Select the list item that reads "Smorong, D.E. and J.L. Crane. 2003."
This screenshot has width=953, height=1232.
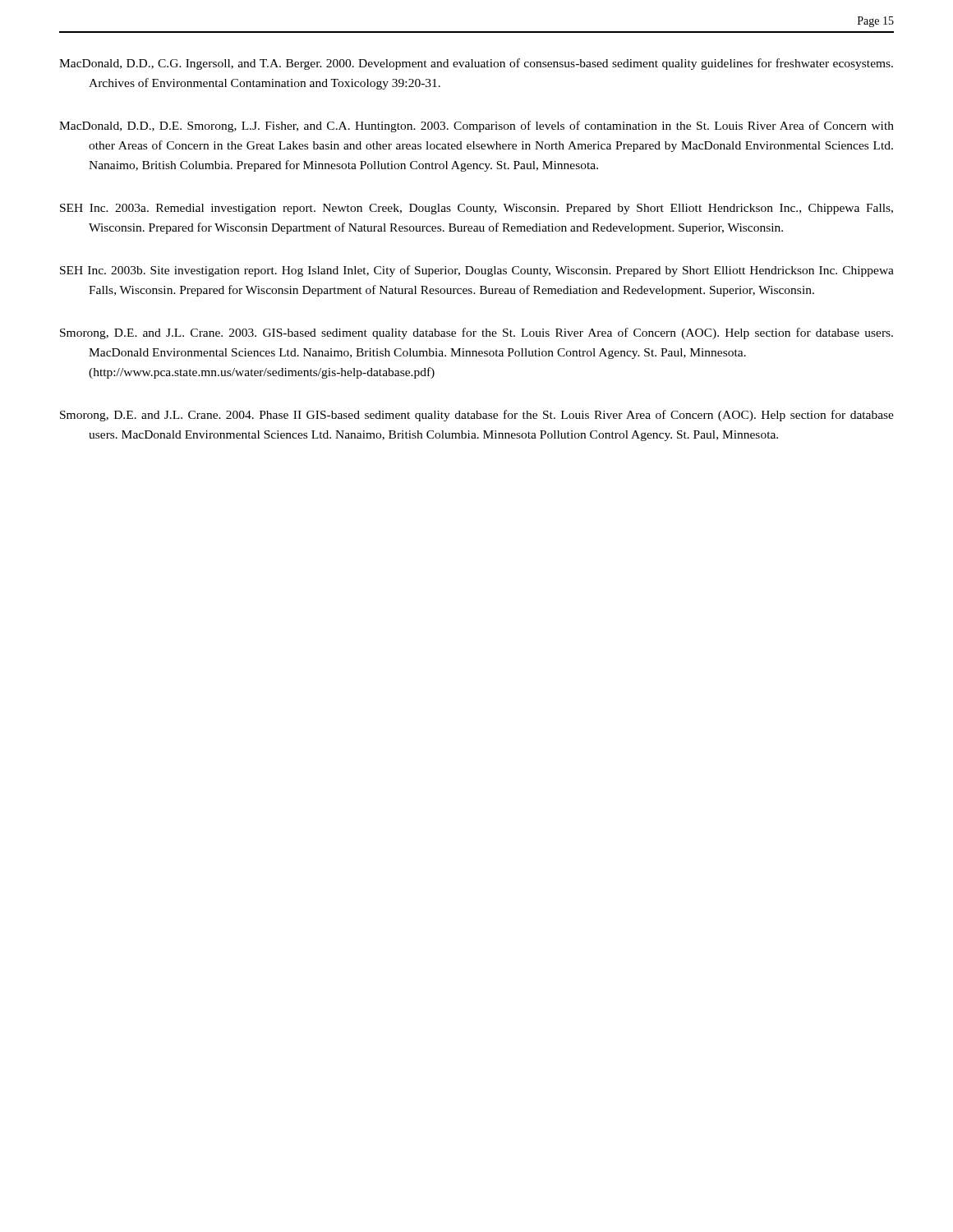[476, 352]
